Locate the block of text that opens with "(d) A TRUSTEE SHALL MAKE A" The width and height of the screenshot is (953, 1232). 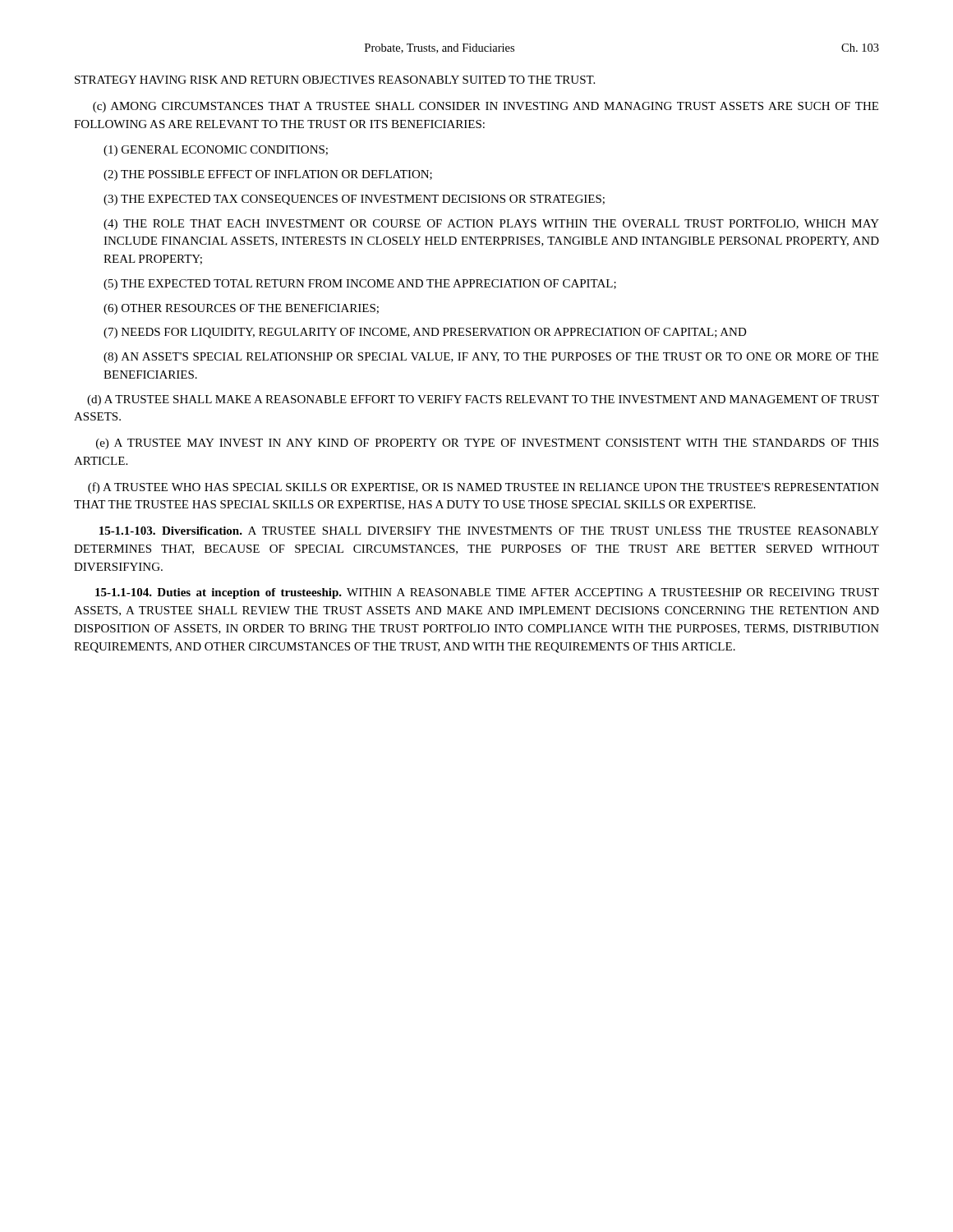click(x=476, y=408)
